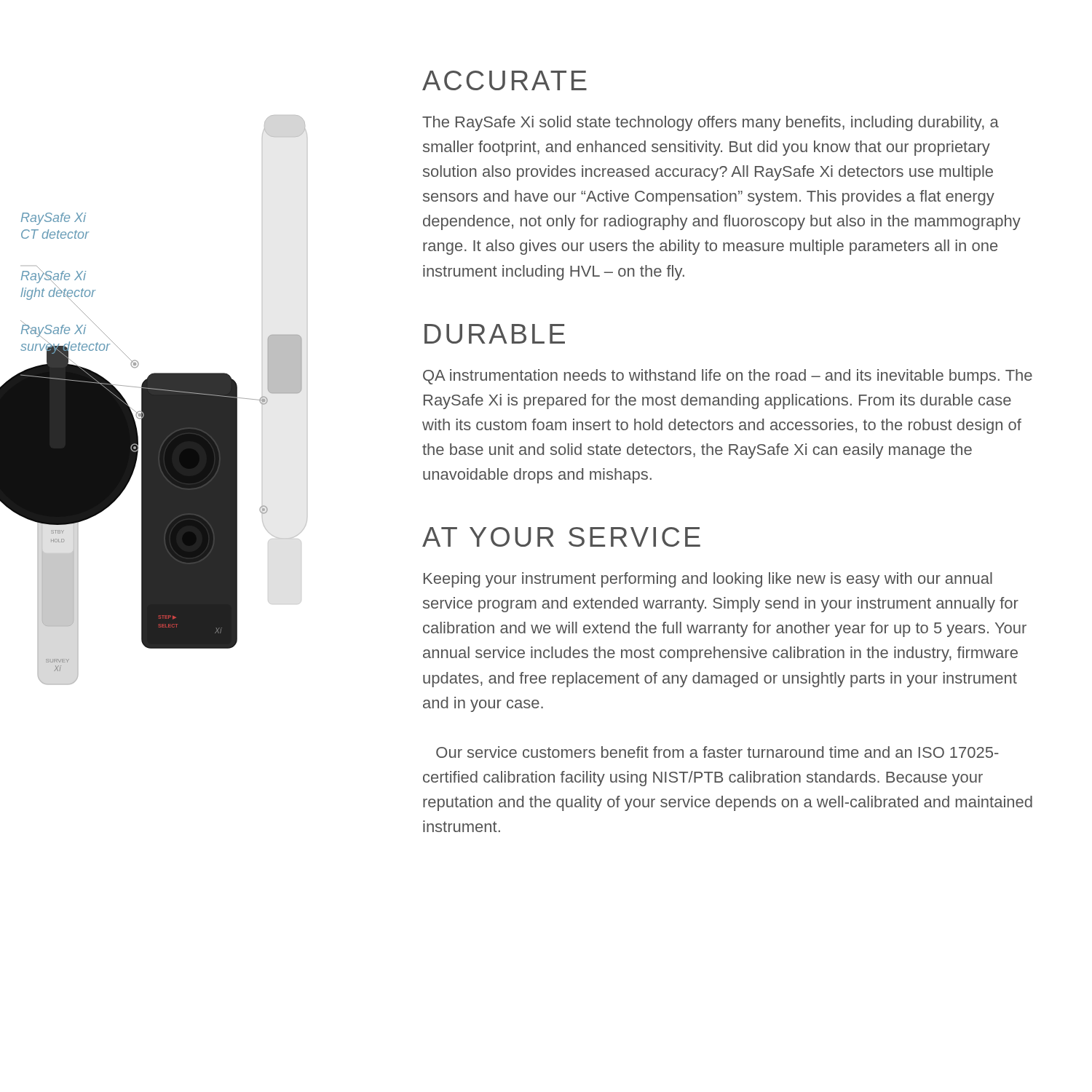Click on the passage starting "QA instrumentation needs"

(x=728, y=425)
